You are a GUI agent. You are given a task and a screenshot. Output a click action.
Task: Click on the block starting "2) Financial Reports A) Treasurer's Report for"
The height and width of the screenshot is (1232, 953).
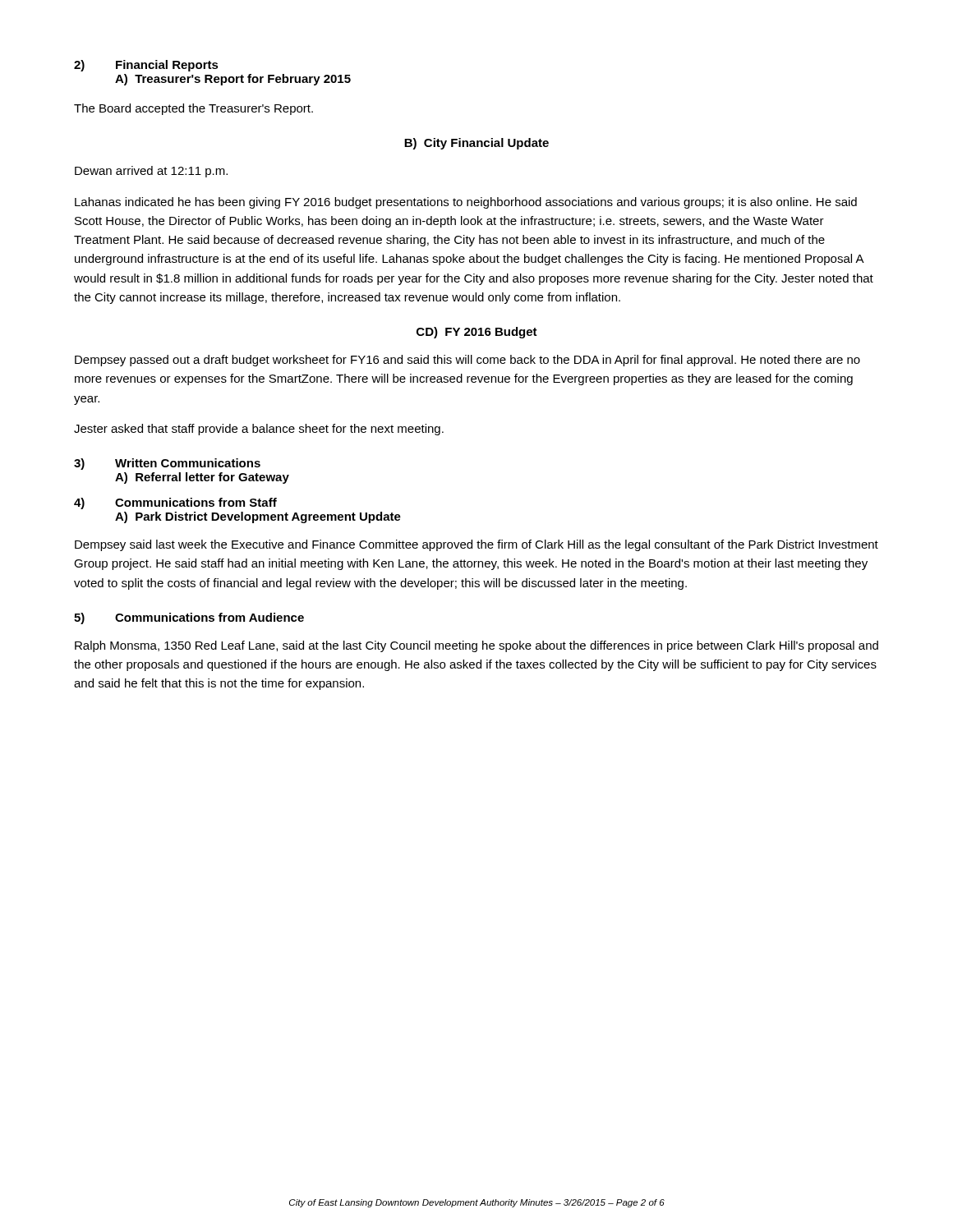click(x=212, y=71)
